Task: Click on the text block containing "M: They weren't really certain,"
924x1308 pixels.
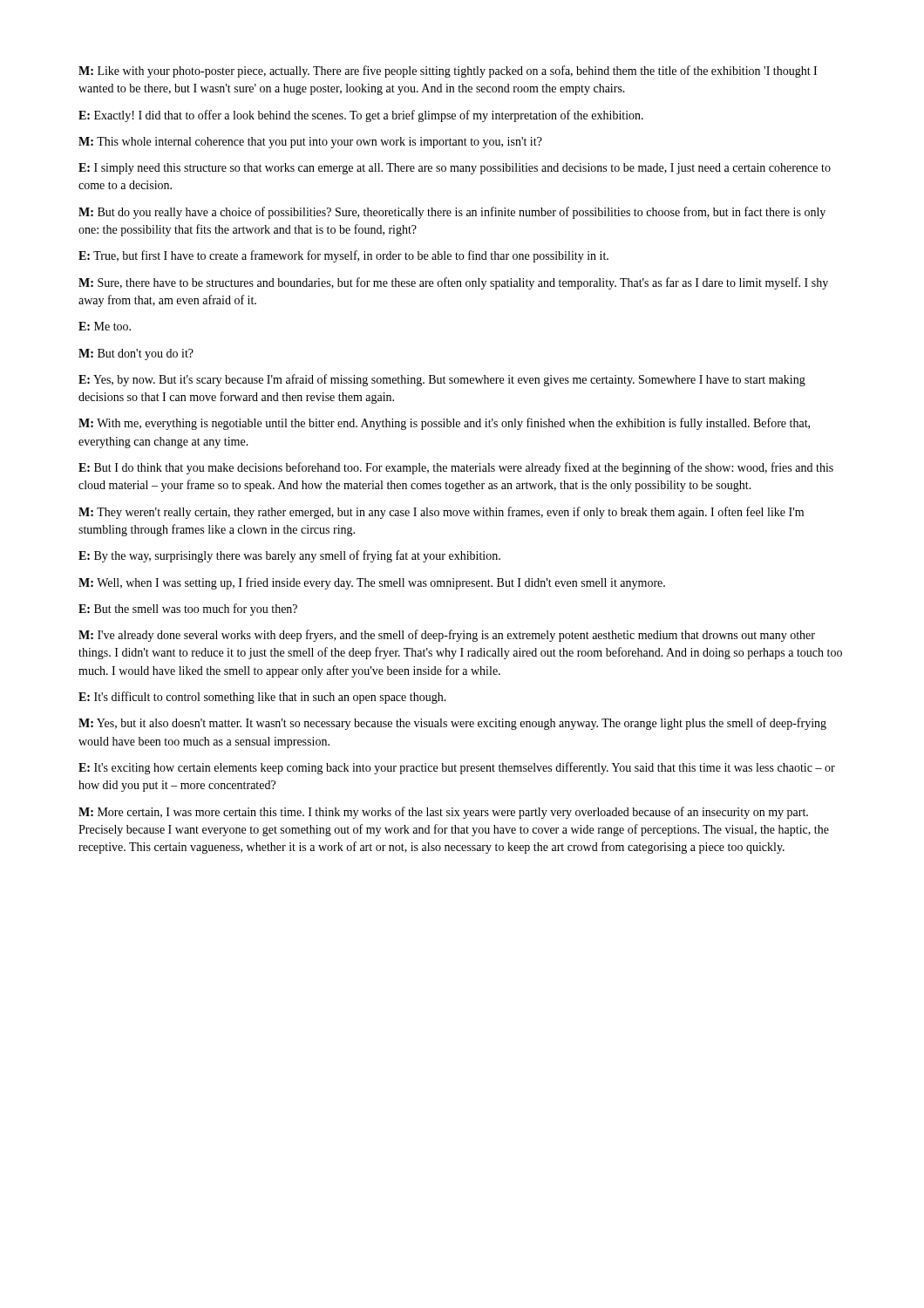Action: point(441,521)
